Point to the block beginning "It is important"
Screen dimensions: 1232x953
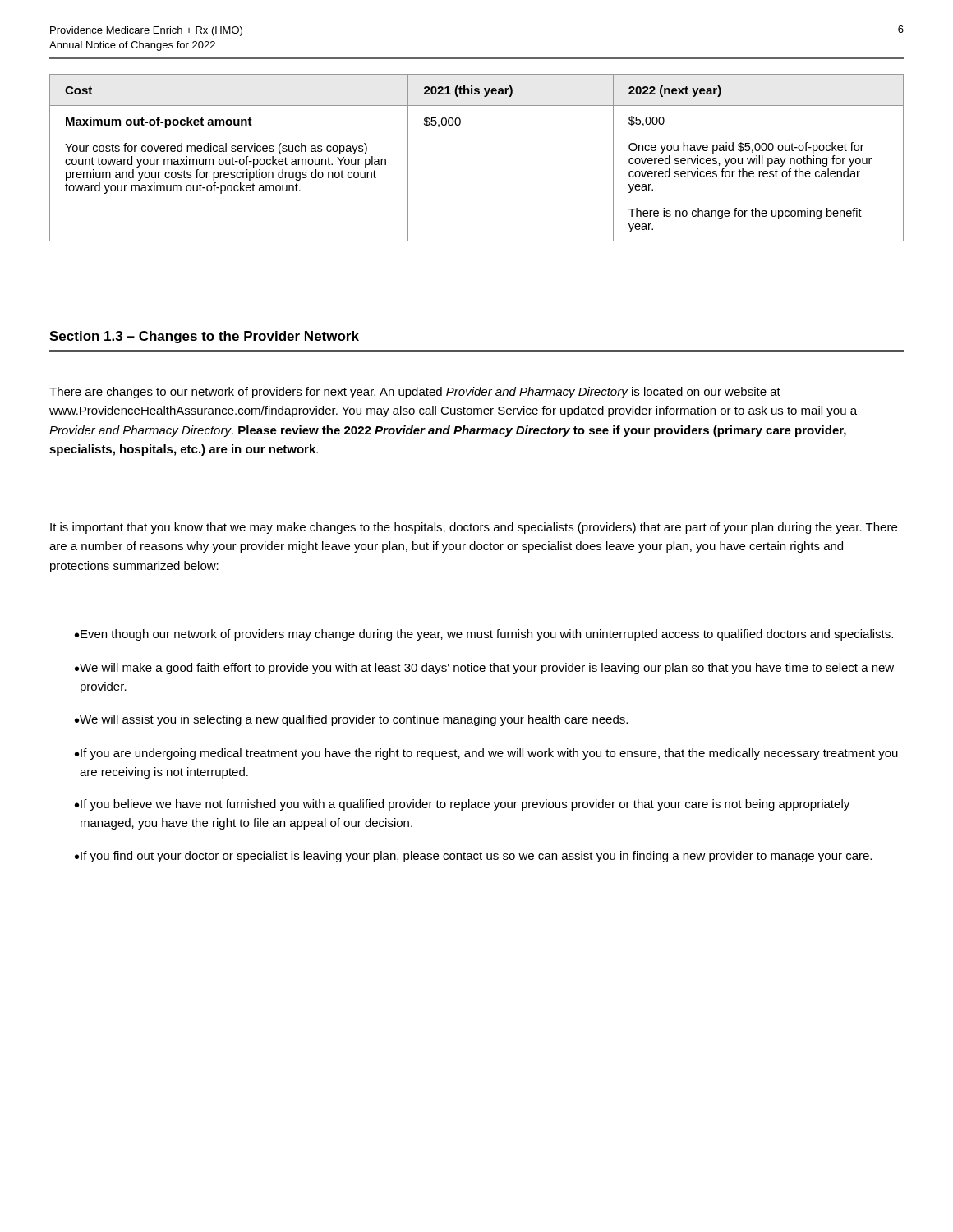(x=473, y=546)
